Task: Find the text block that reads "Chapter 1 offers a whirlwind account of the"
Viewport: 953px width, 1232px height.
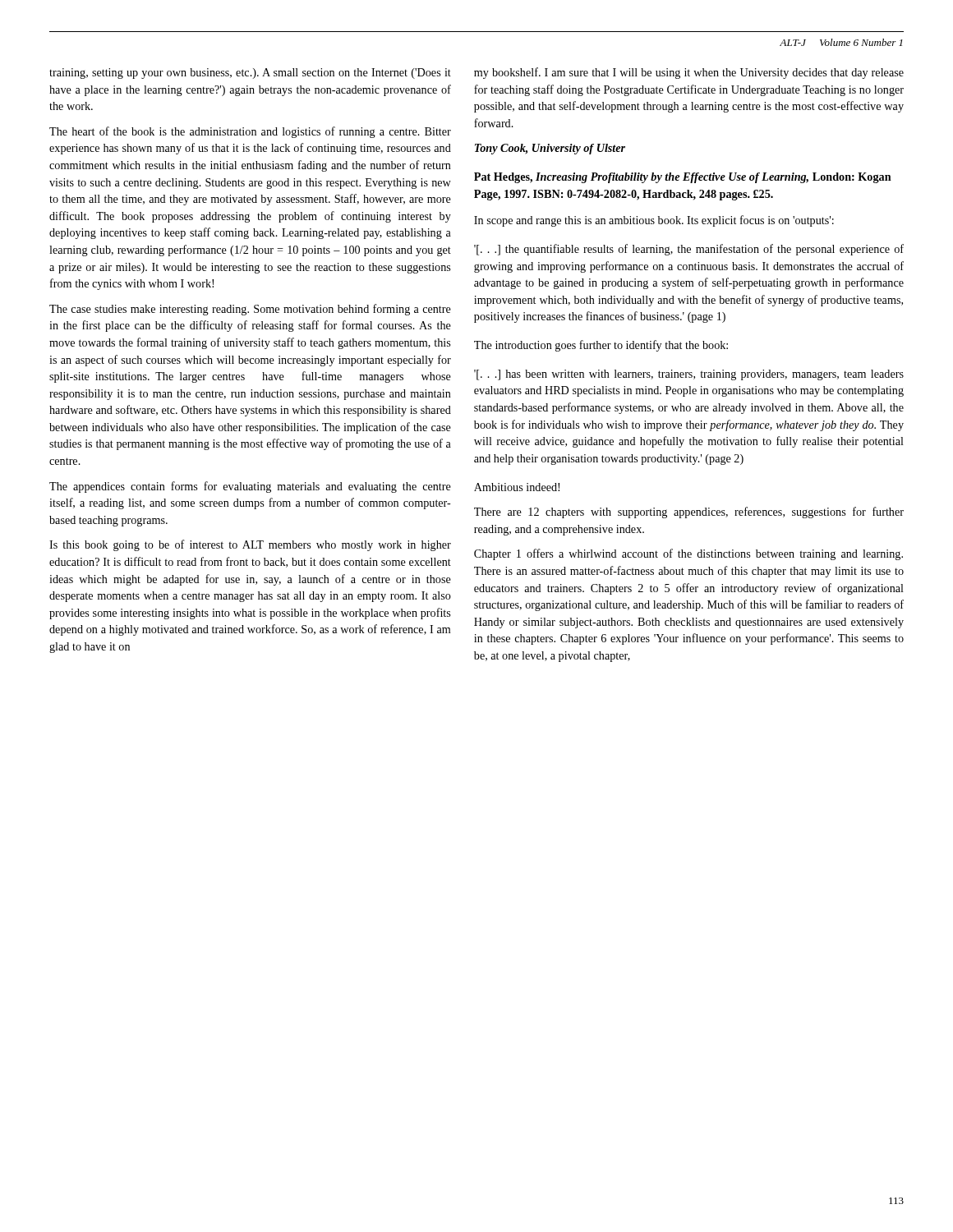Action: (689, 605)
